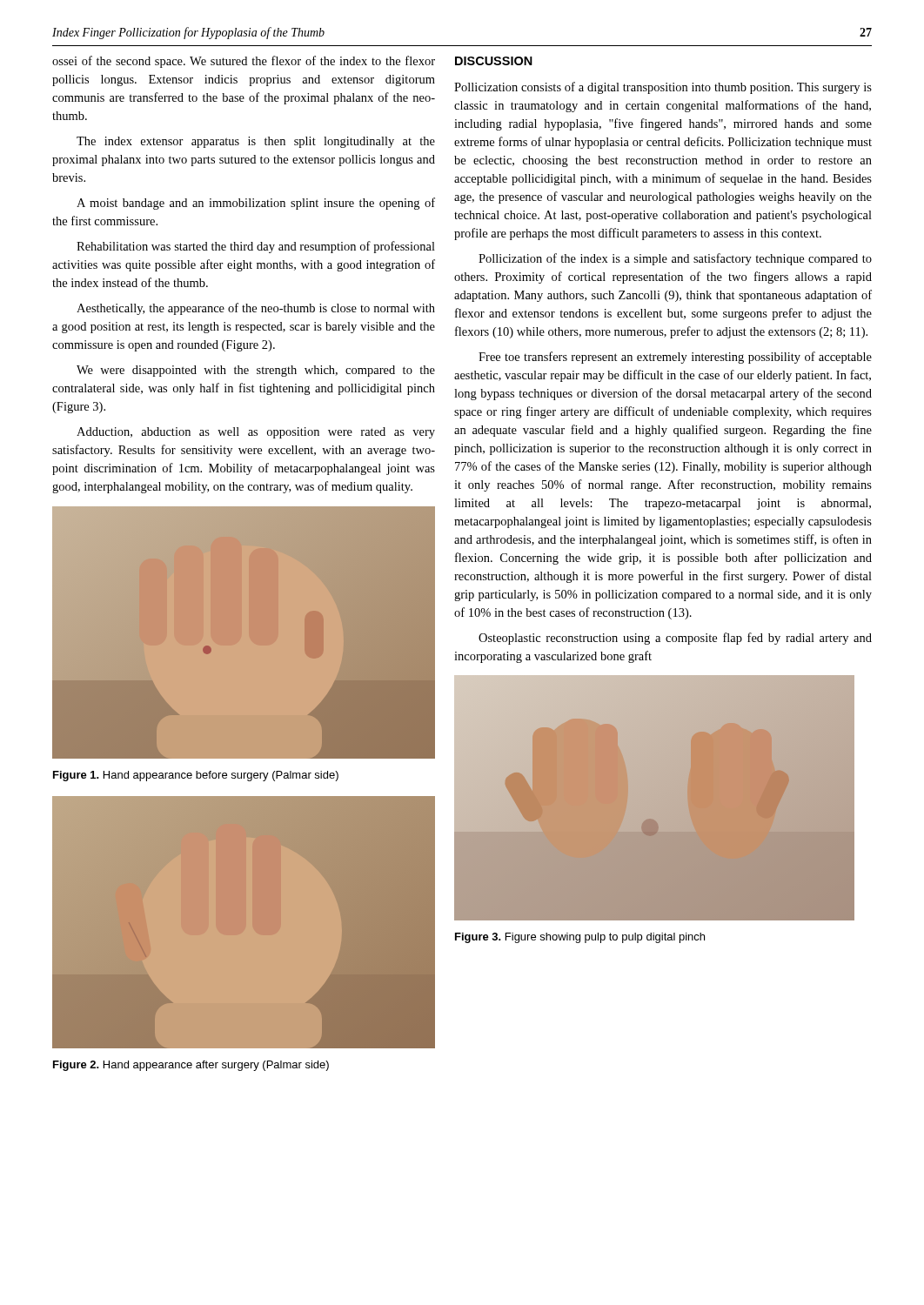Image resolution: width=924 pixels, height=1305 pixels.
Task: Find the caption on this page that starts "Figure 2. Hand appearance"
Action: coord(191,1065)
